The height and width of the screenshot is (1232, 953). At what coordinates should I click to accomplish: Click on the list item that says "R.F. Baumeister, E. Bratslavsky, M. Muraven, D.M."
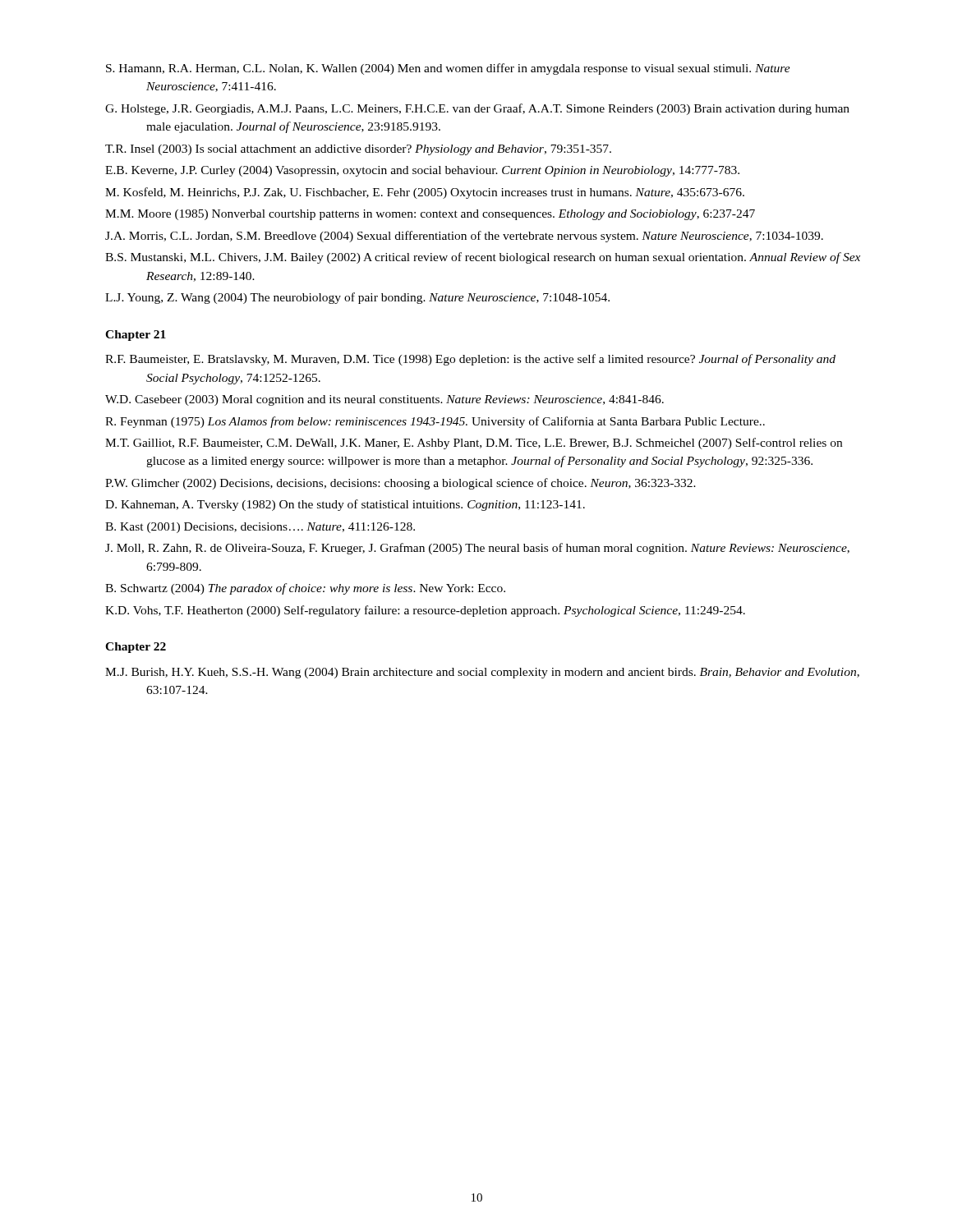[470, 368]
